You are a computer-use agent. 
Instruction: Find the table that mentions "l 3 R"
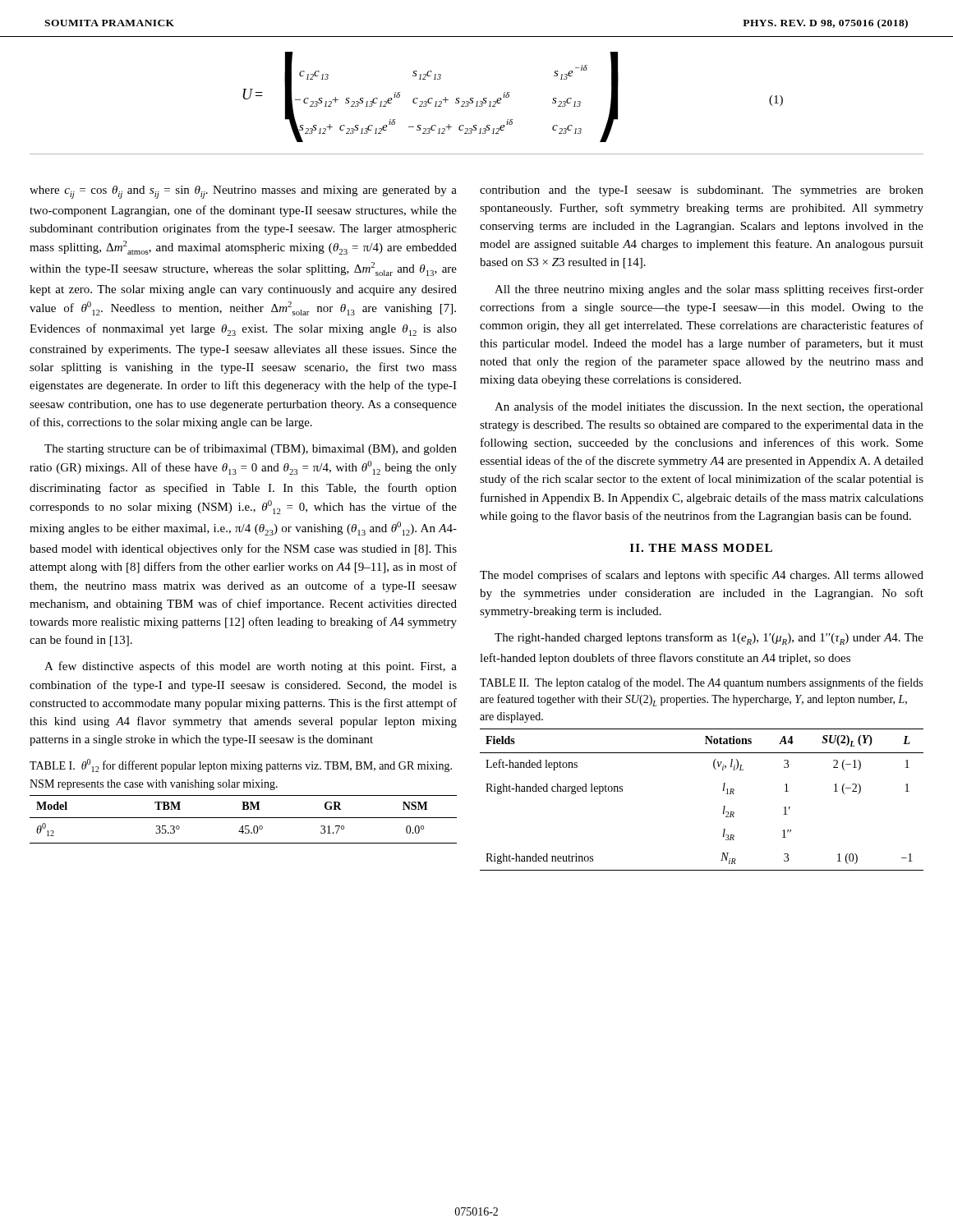click(x=702, y=800)
